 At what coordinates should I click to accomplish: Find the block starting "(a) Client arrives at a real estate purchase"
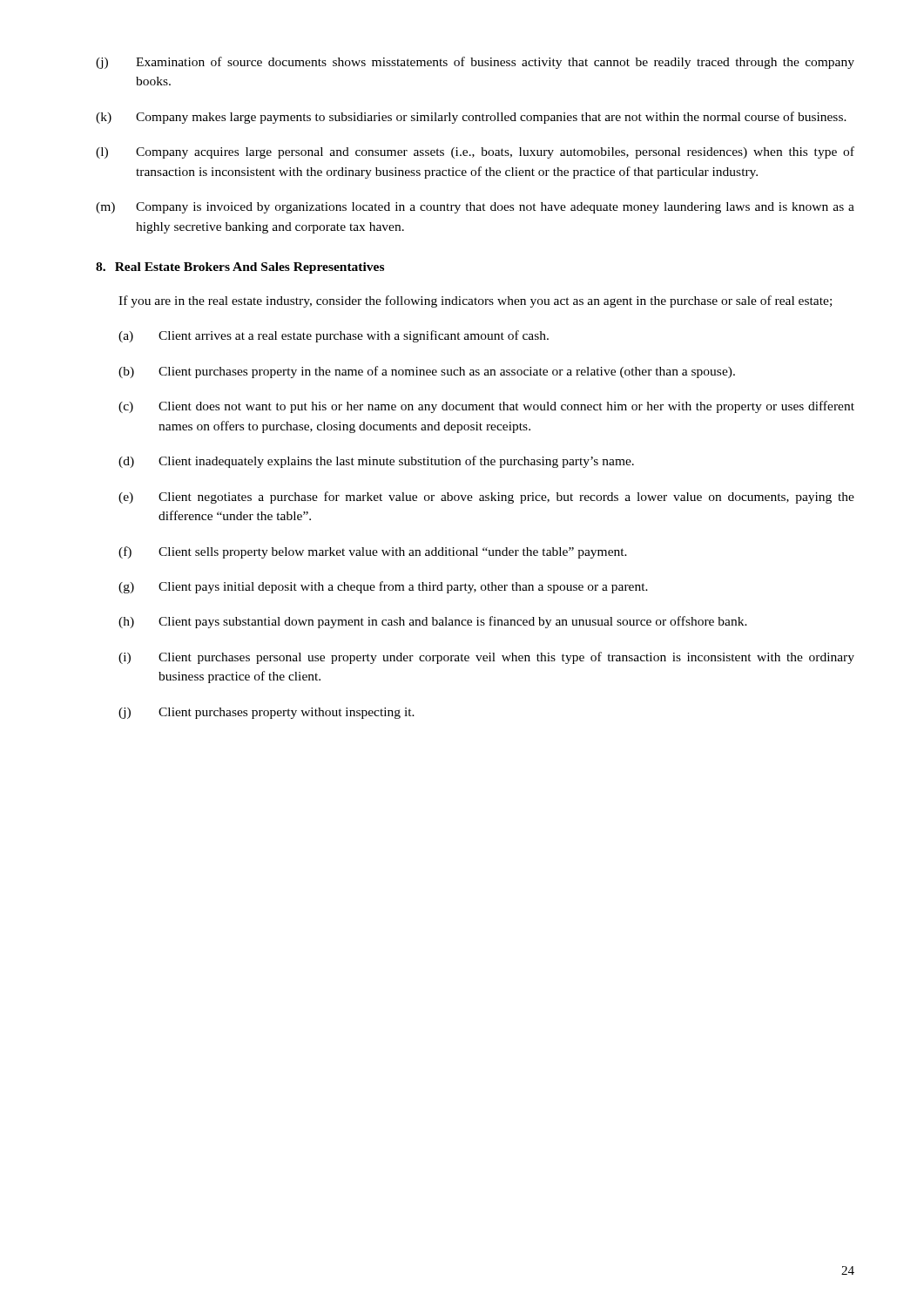click(486, 336)
